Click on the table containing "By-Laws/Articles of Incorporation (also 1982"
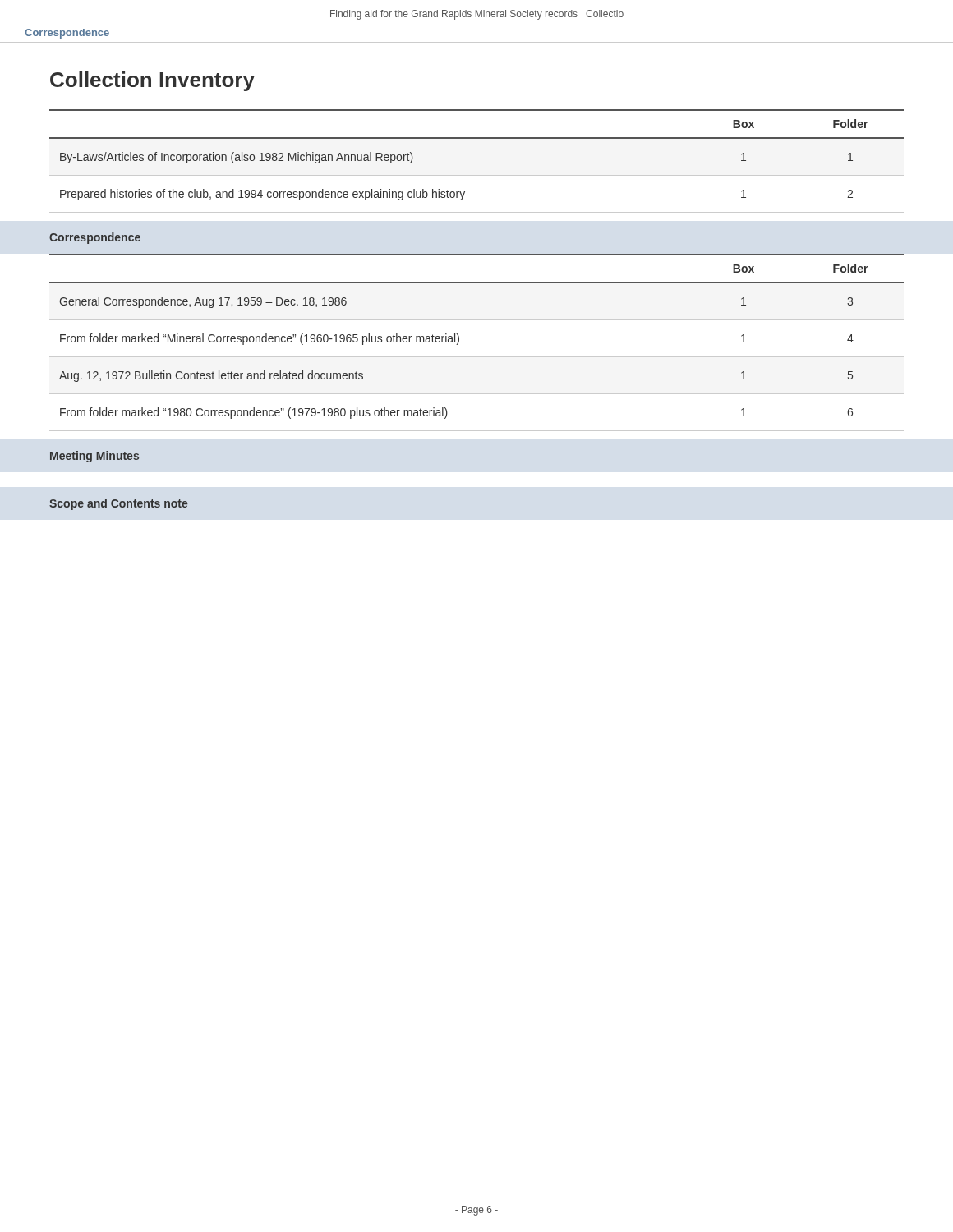The width and height of the screenshot is (953, 1232). coord(476,161)
